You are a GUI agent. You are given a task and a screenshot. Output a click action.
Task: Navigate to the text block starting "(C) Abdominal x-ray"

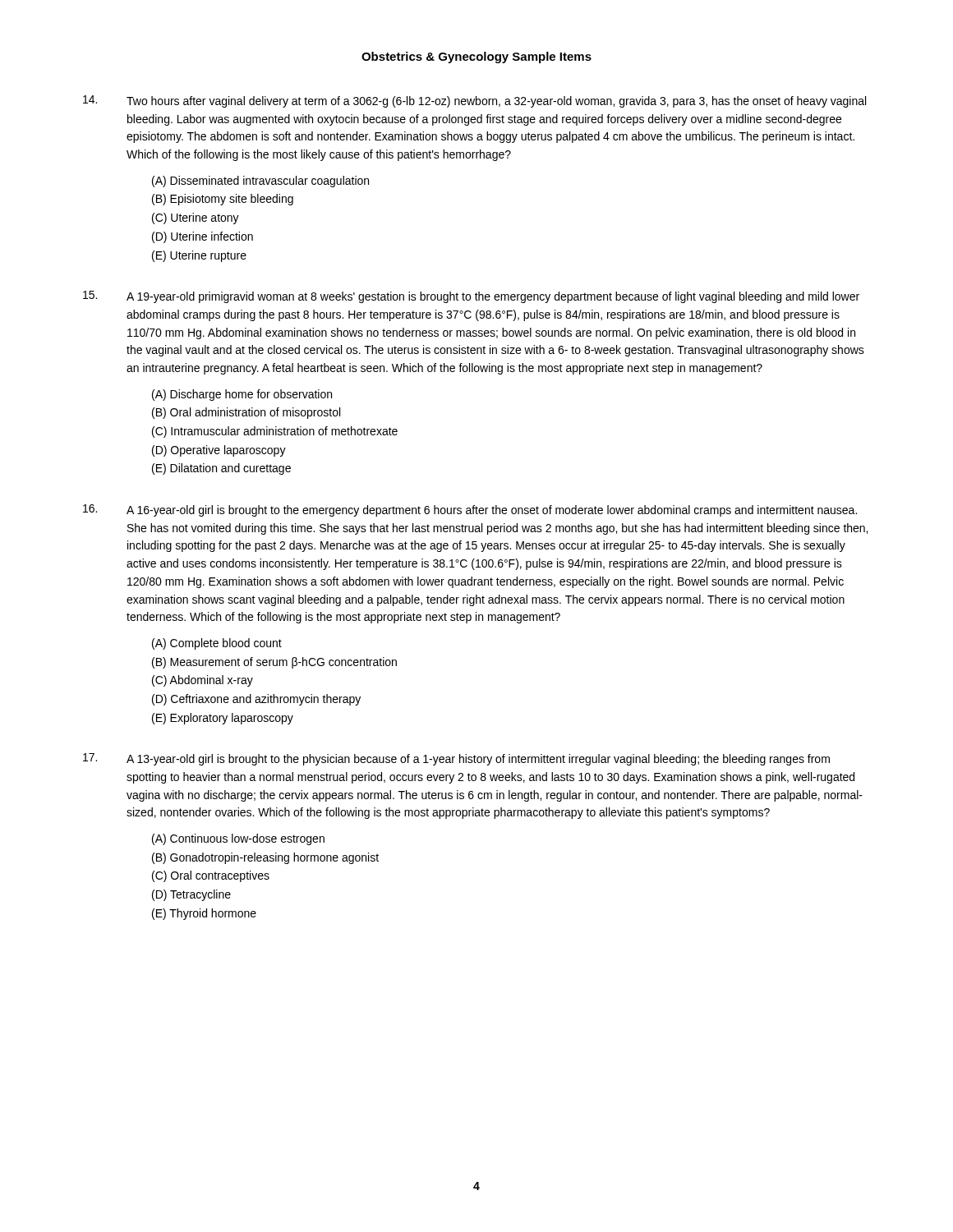tap(202, 680)
